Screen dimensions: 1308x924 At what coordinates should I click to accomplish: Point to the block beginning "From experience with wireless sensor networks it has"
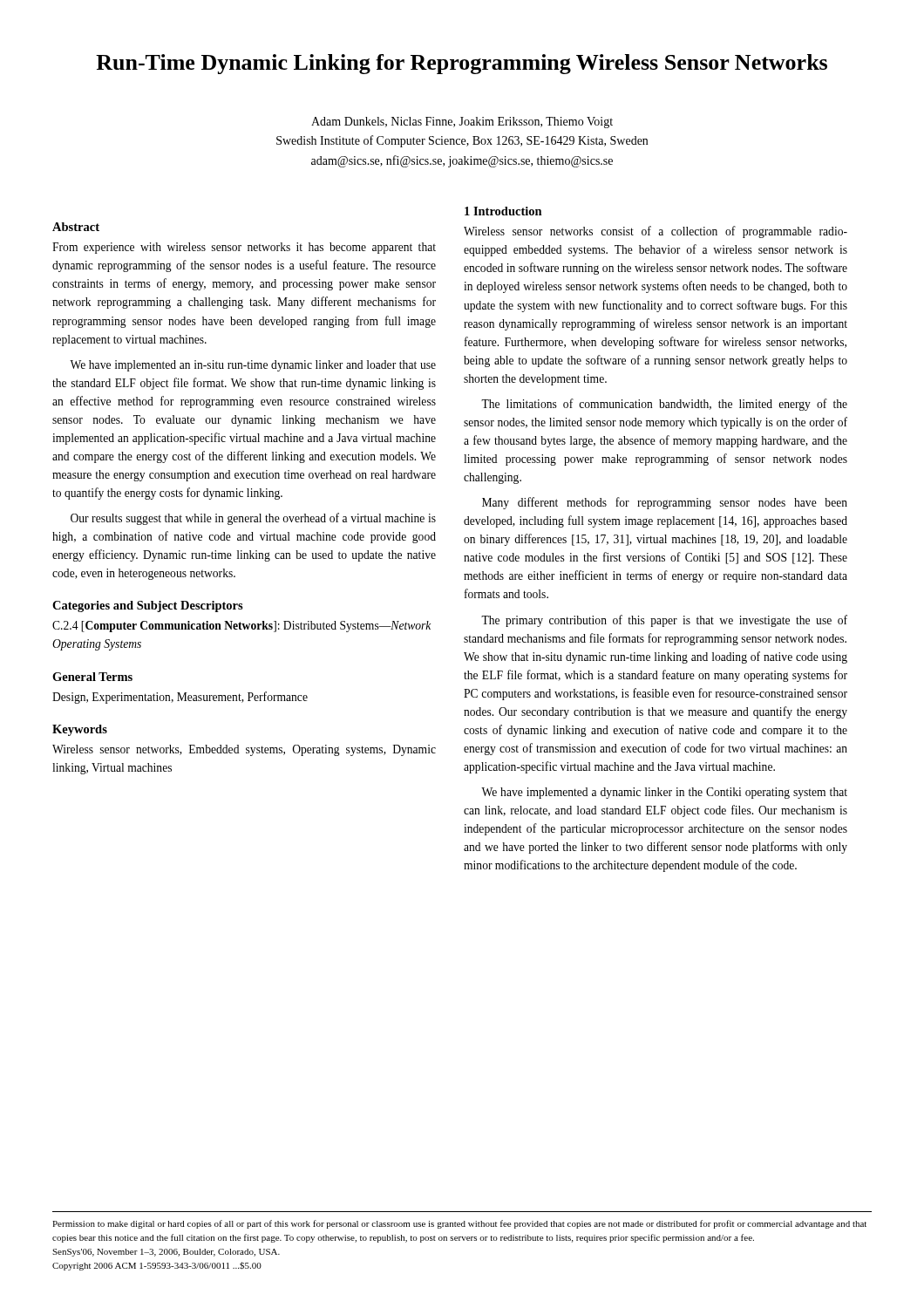point(244,411)
